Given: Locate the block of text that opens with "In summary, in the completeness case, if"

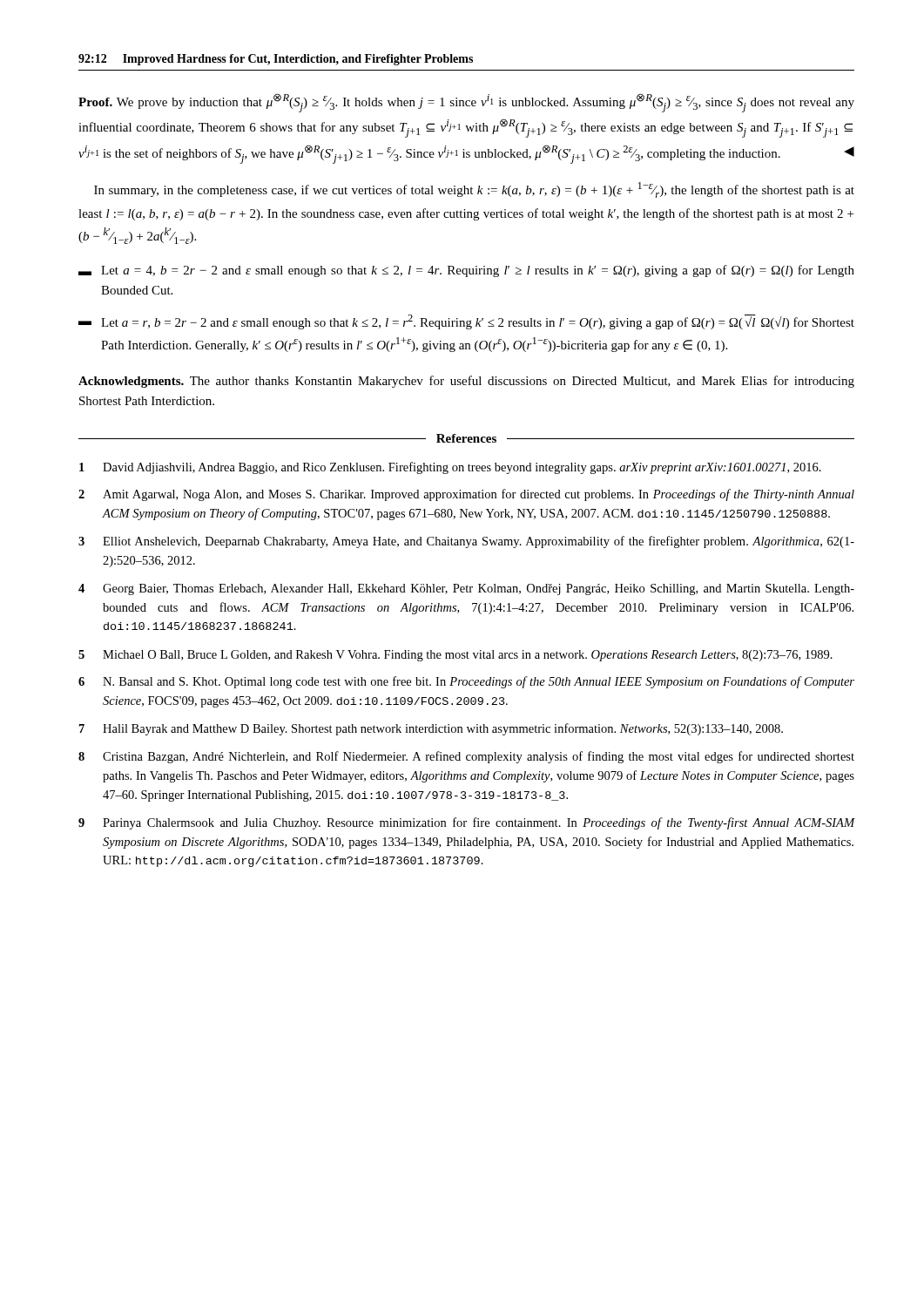Looking at the screenshot, I should click(466, 213).
